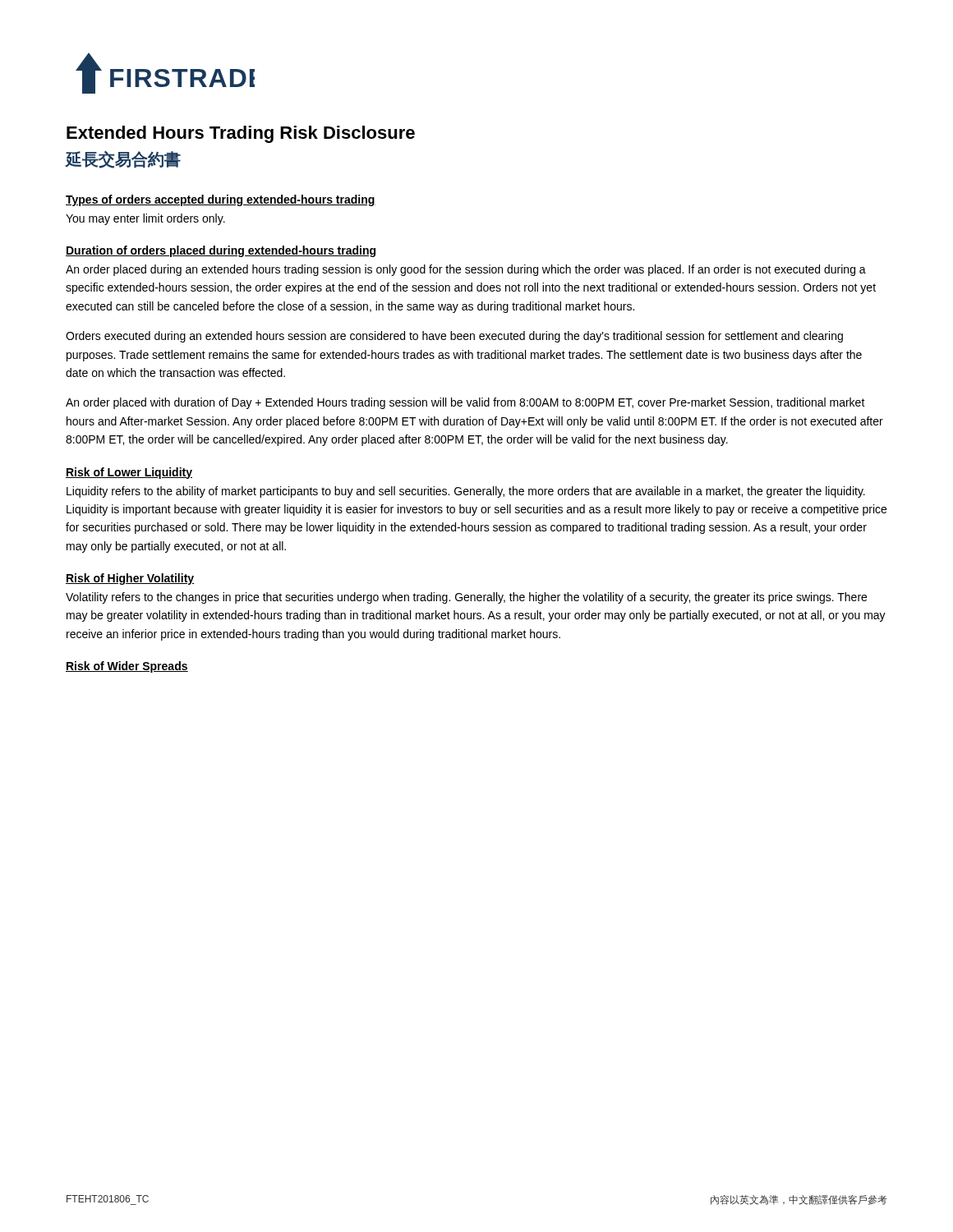Locate the section header with the text "Duration of orders placed during"
The width and height of the screenshot is (953, 1232).
click(x=221, y=251)
